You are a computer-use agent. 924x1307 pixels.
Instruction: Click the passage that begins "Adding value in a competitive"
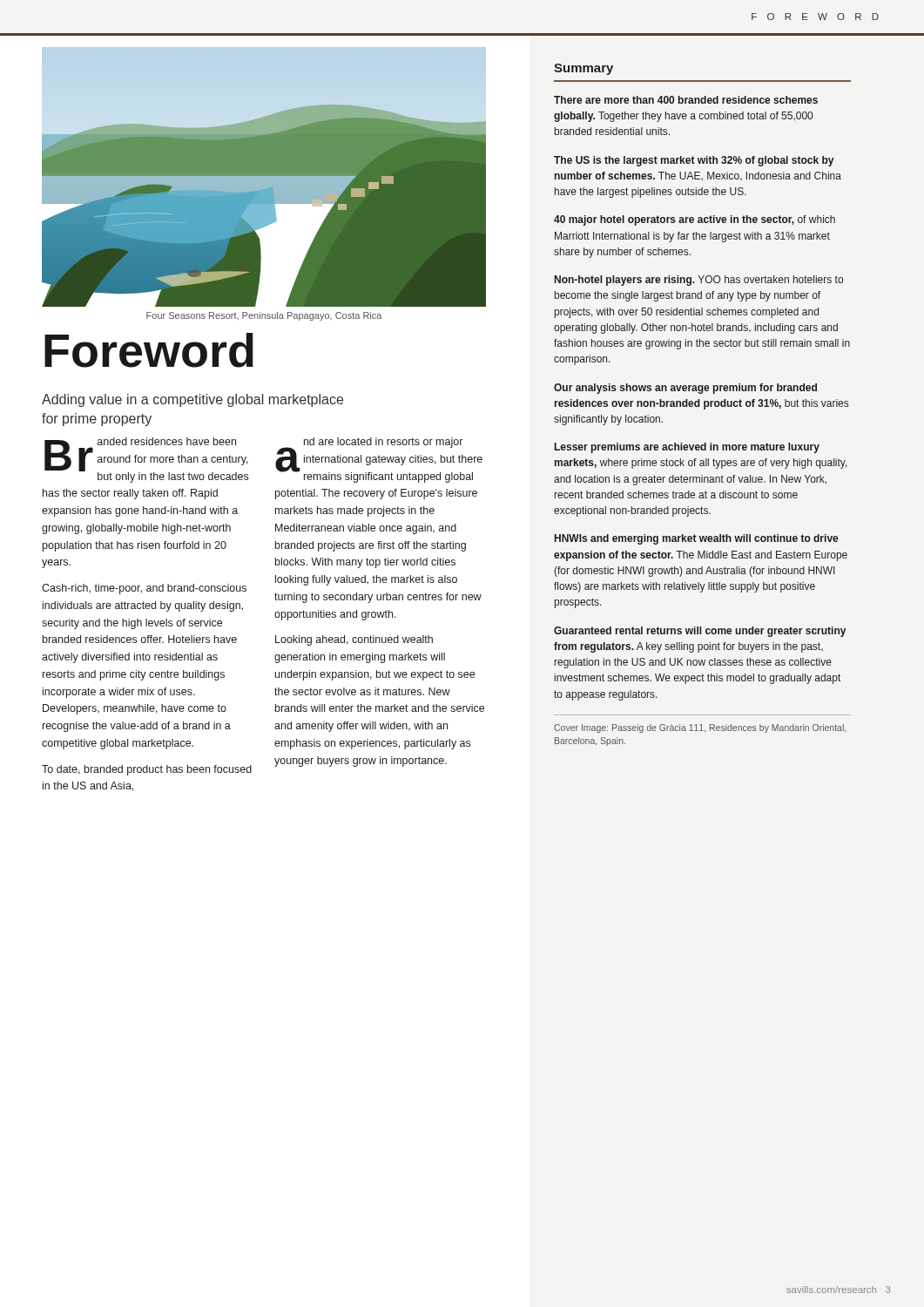(x=264, y=409)
